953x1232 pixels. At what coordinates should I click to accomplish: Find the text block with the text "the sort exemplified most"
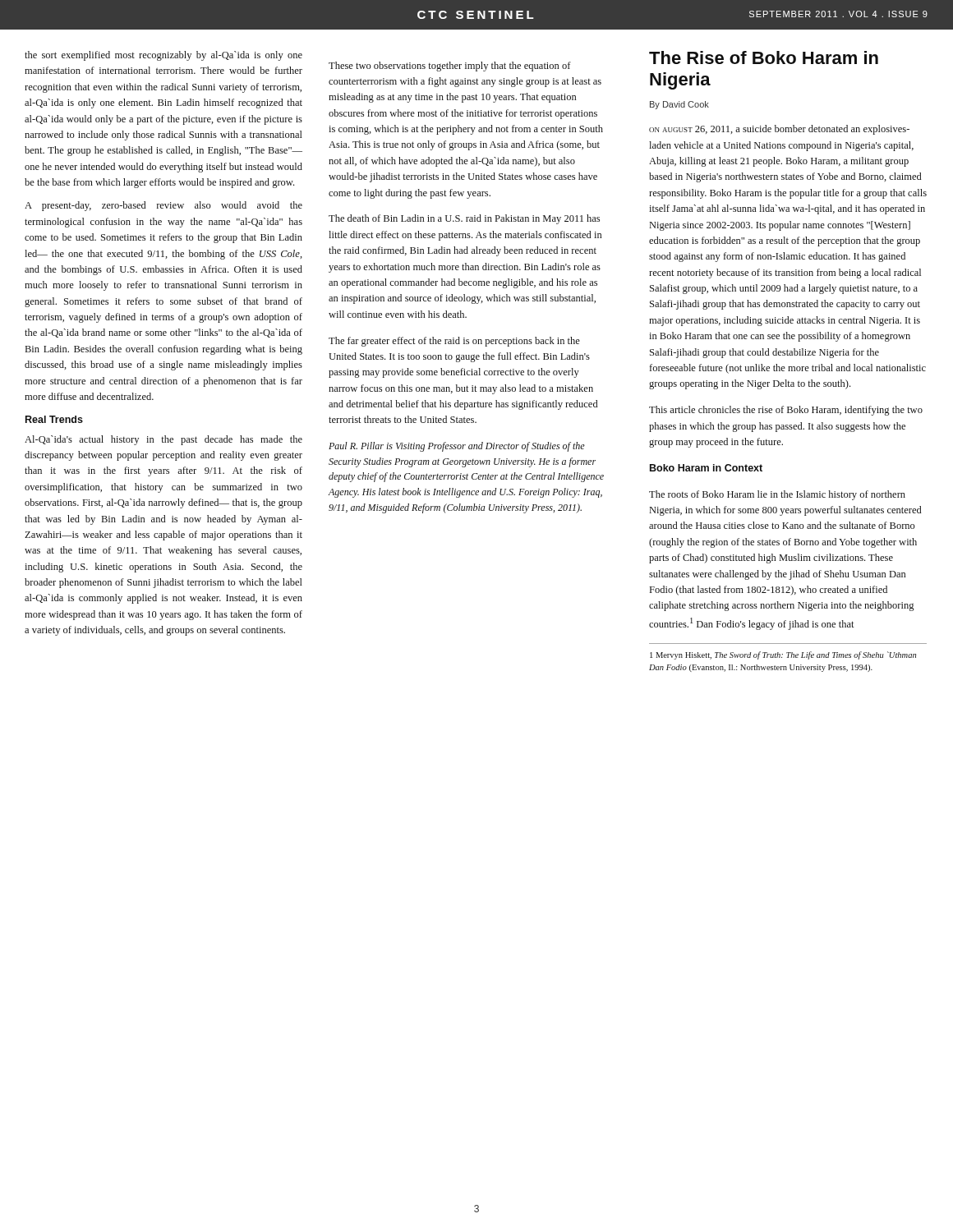[163, 119]
